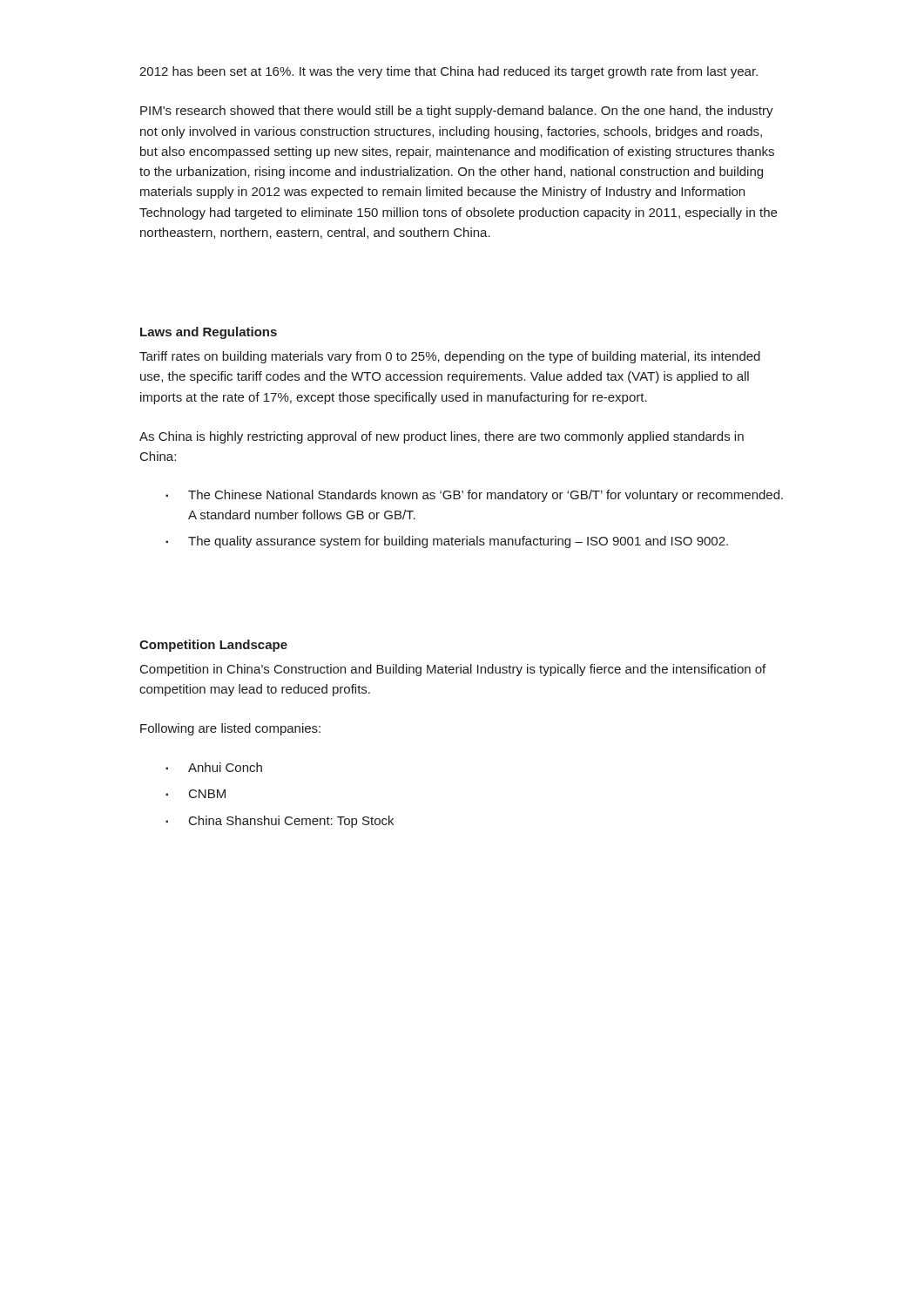Locate the block starting "Competition in China’s Construction and Building"
This screenshot has height=1307, width=924.
coord(453,679)
